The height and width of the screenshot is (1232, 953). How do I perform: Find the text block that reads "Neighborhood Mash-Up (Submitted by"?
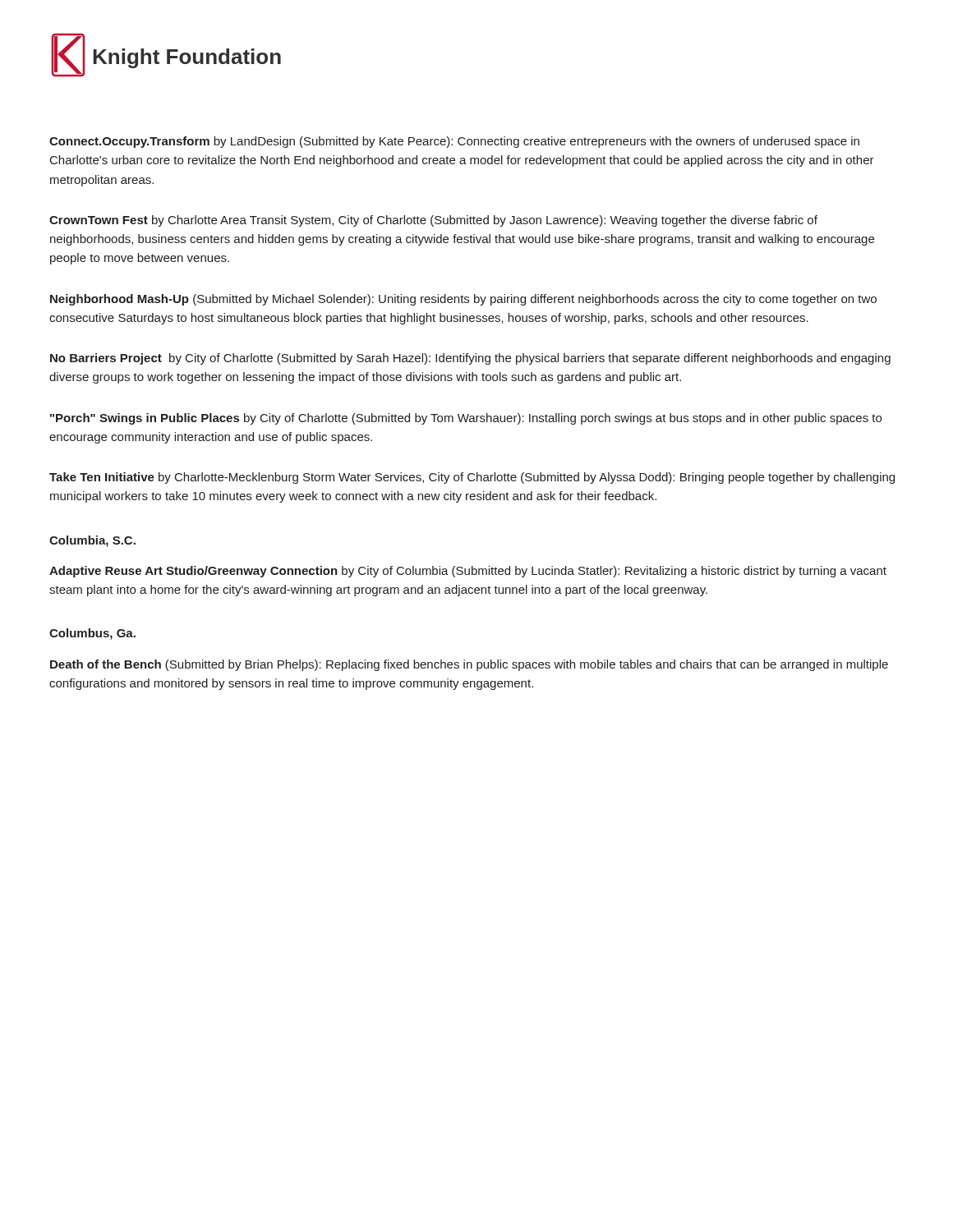tap(463, 308)
